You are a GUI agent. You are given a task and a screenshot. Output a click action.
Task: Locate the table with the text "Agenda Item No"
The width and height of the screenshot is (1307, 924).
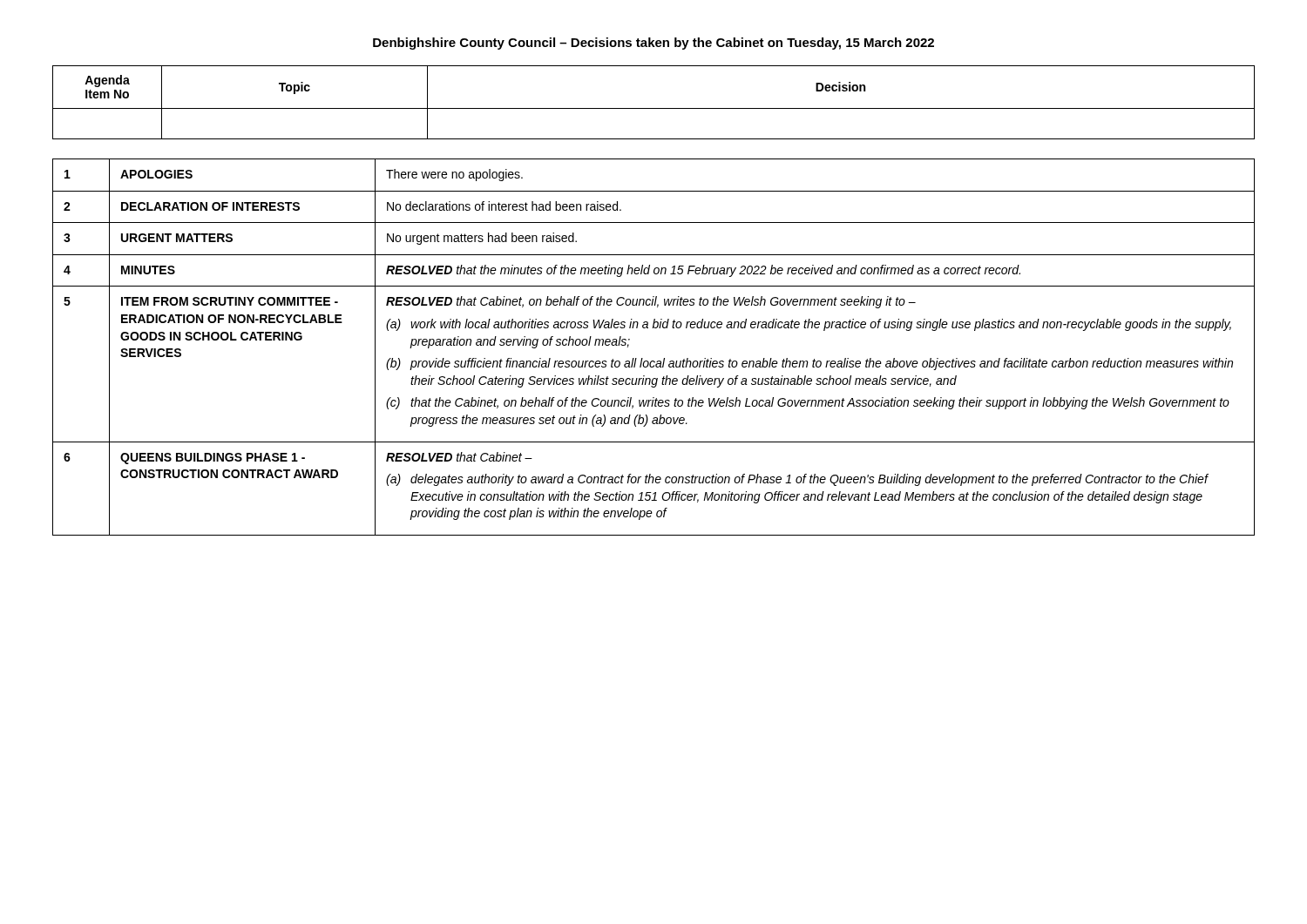pyautogui.click(x=654, y=300)
